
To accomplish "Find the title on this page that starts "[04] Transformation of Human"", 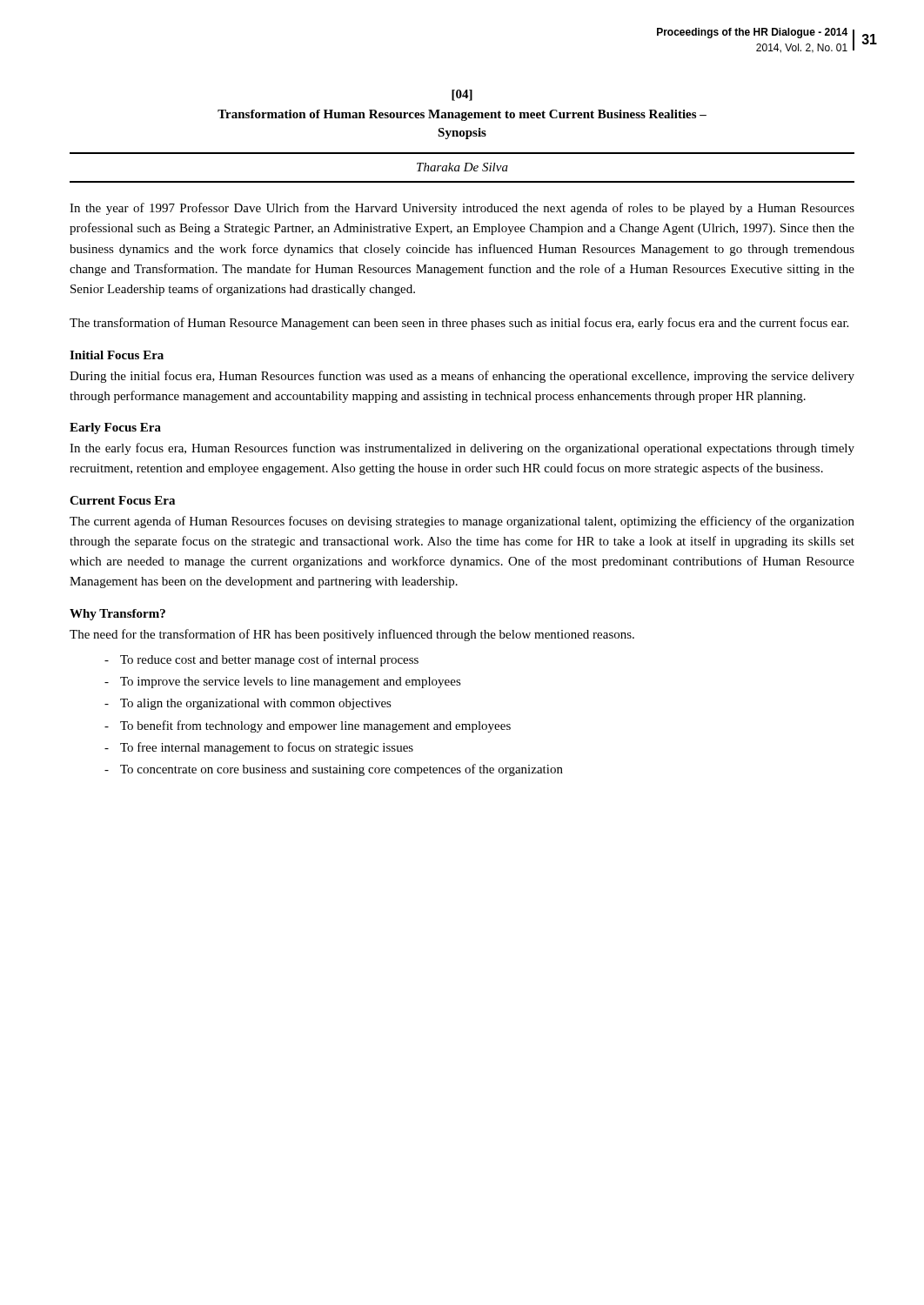I will [x=462, y=114].
